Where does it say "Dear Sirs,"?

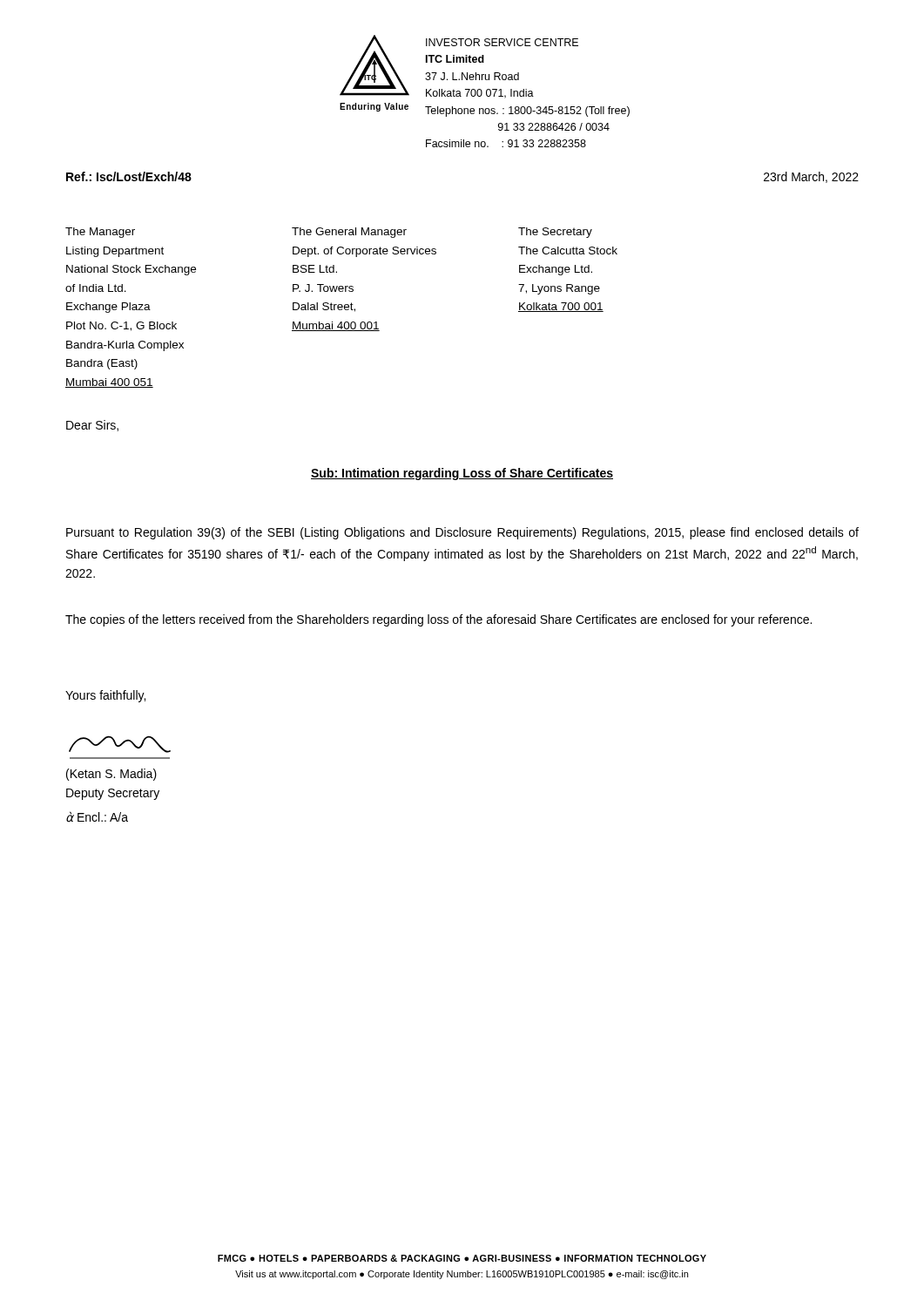(92, 425)
